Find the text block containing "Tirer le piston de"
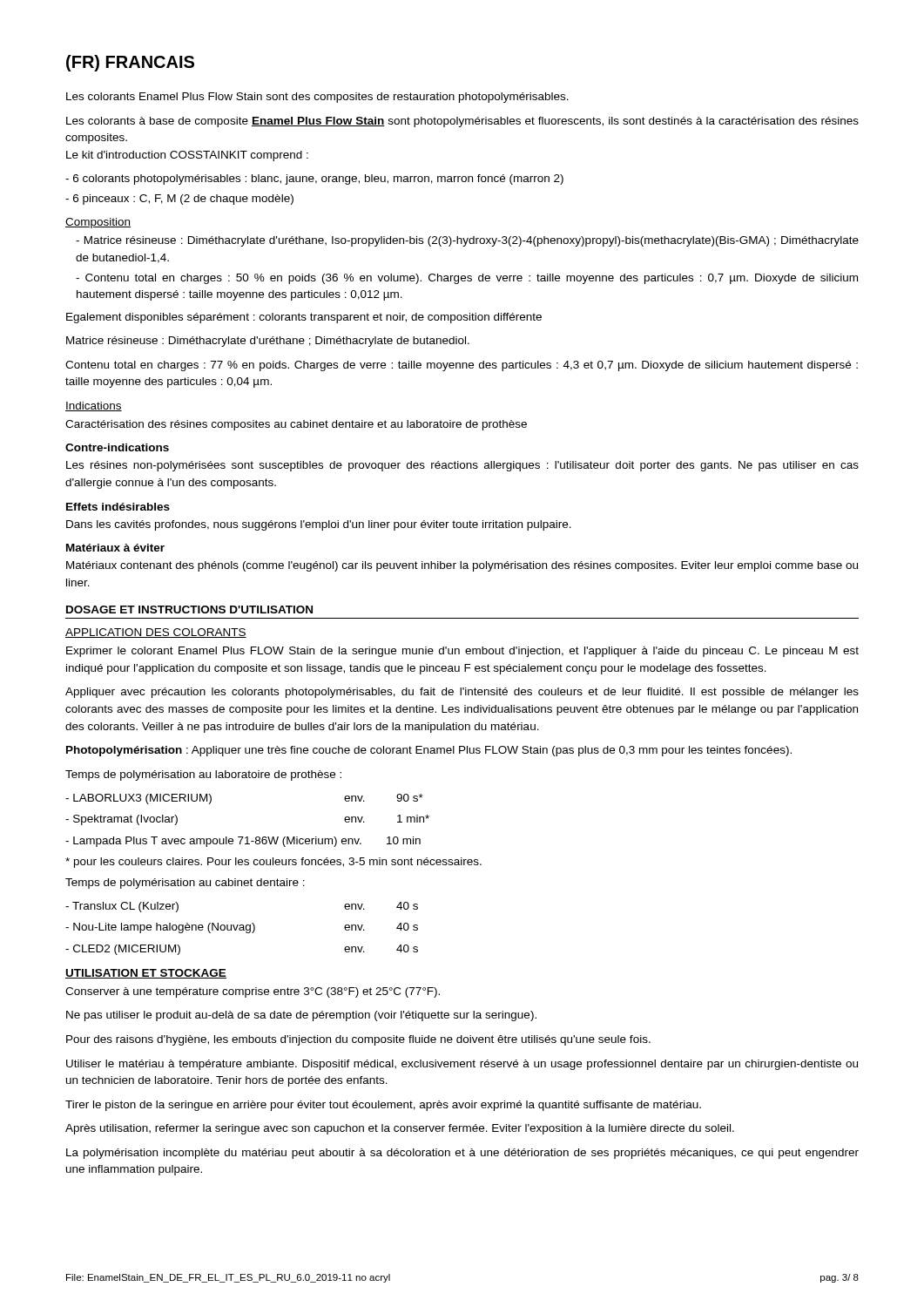The height and width of the screenshot is (1307, 924). tap(462, 1104)
